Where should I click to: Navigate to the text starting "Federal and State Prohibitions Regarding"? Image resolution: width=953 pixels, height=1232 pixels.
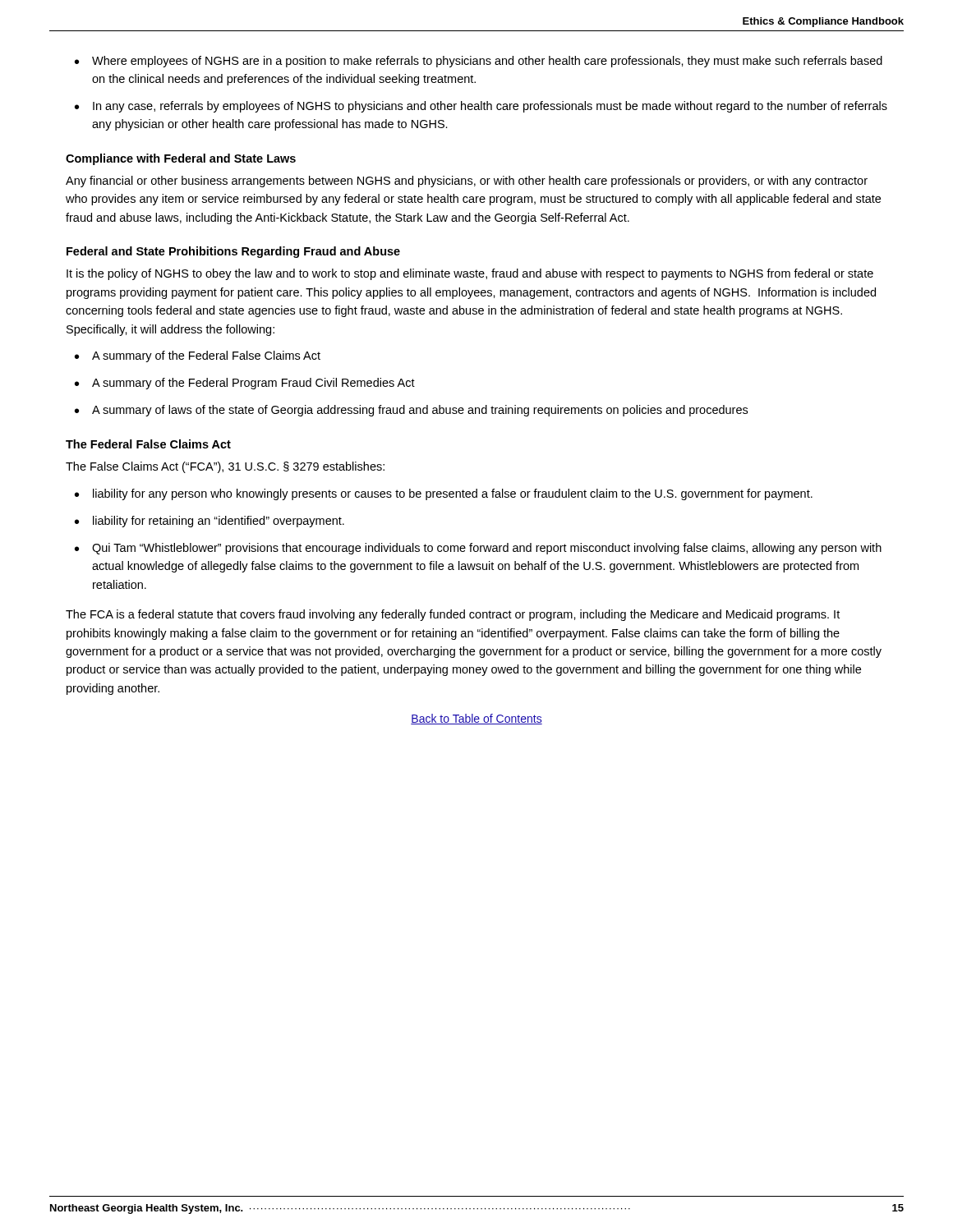(233, 252)
